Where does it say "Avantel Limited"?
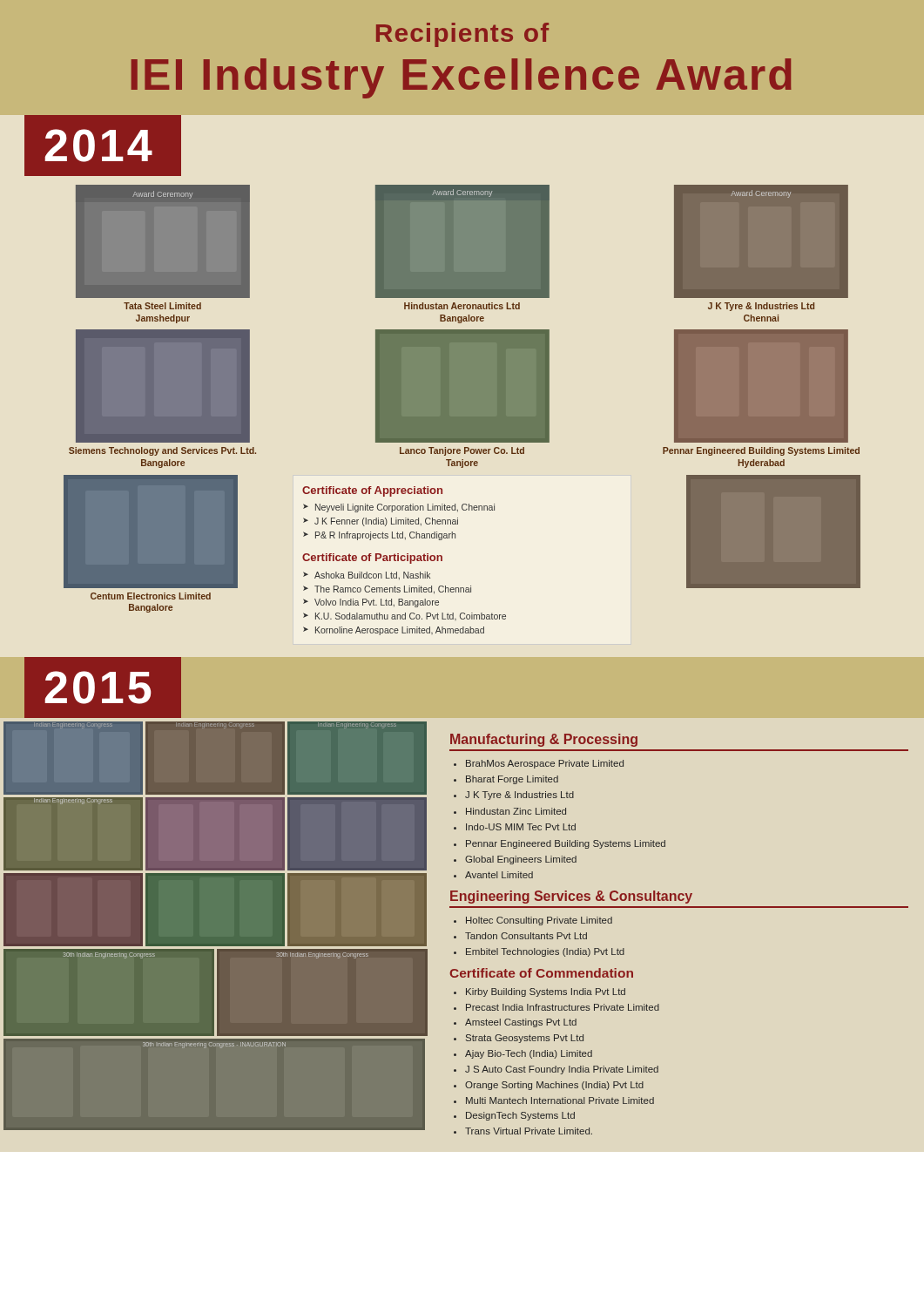Screen dimensions: 1307x924 [499, 875]
